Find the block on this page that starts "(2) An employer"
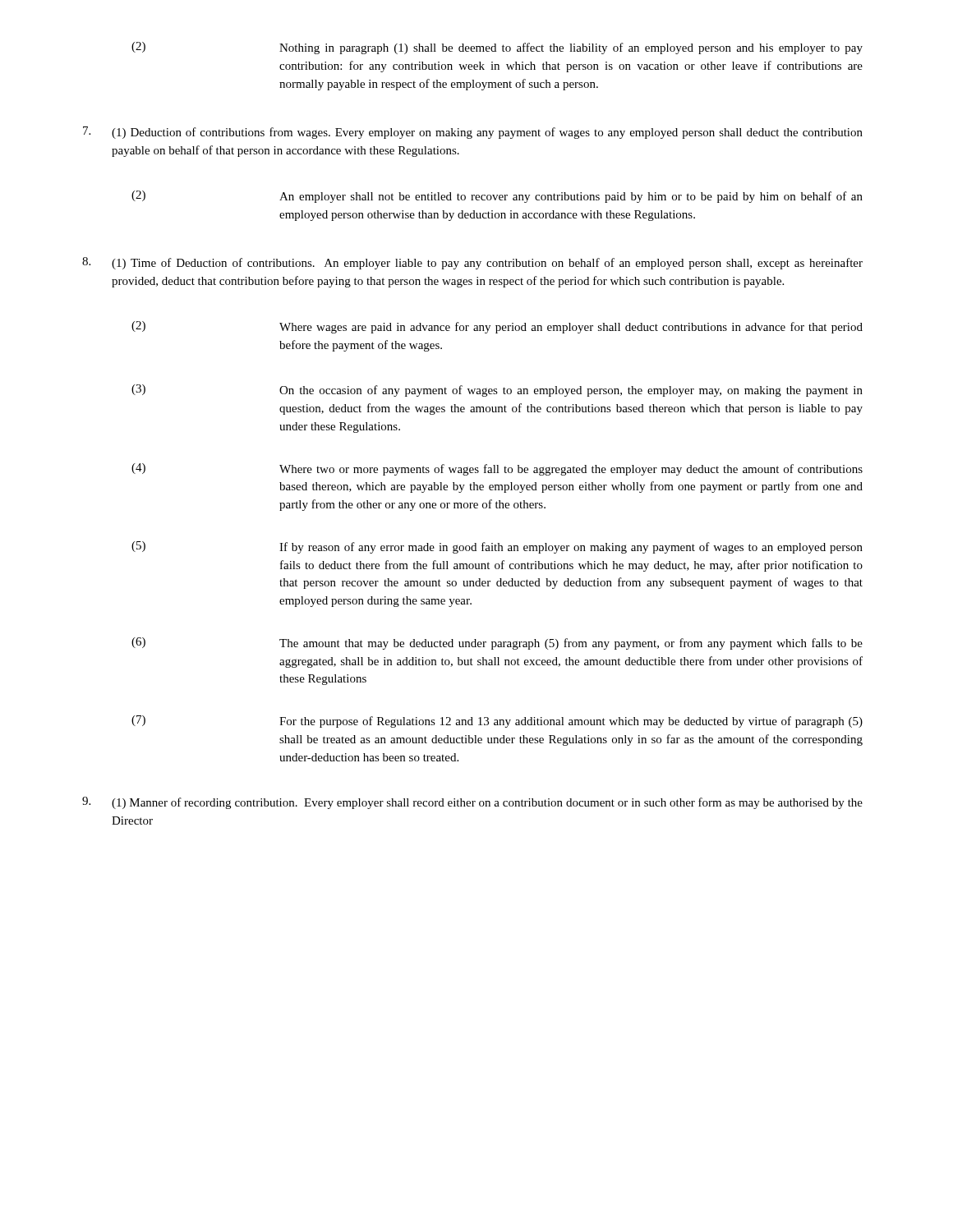This screenshot has width=953, height=1232. tap(497, 206)
